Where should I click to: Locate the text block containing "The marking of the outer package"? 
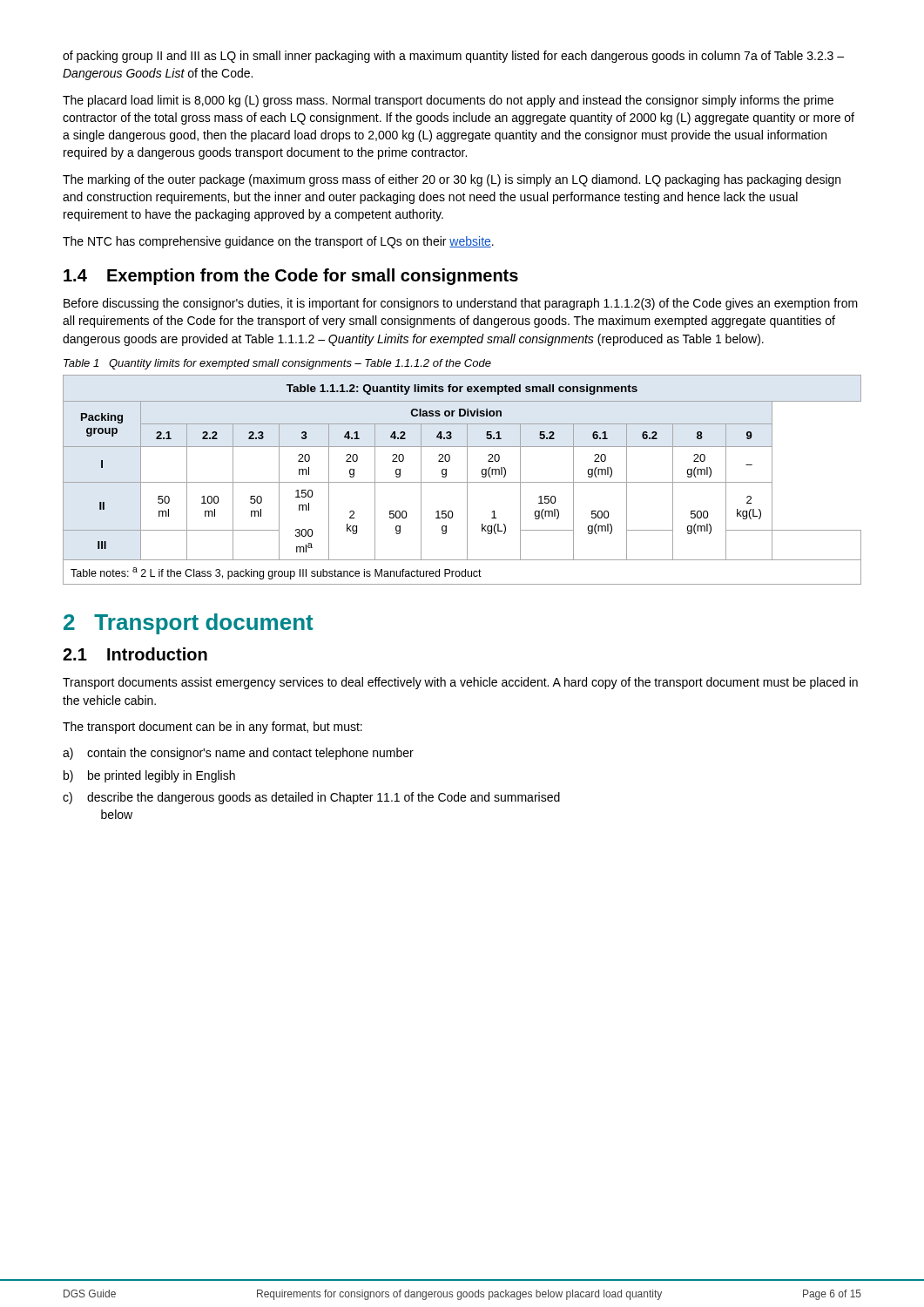[x=452, y=197]
